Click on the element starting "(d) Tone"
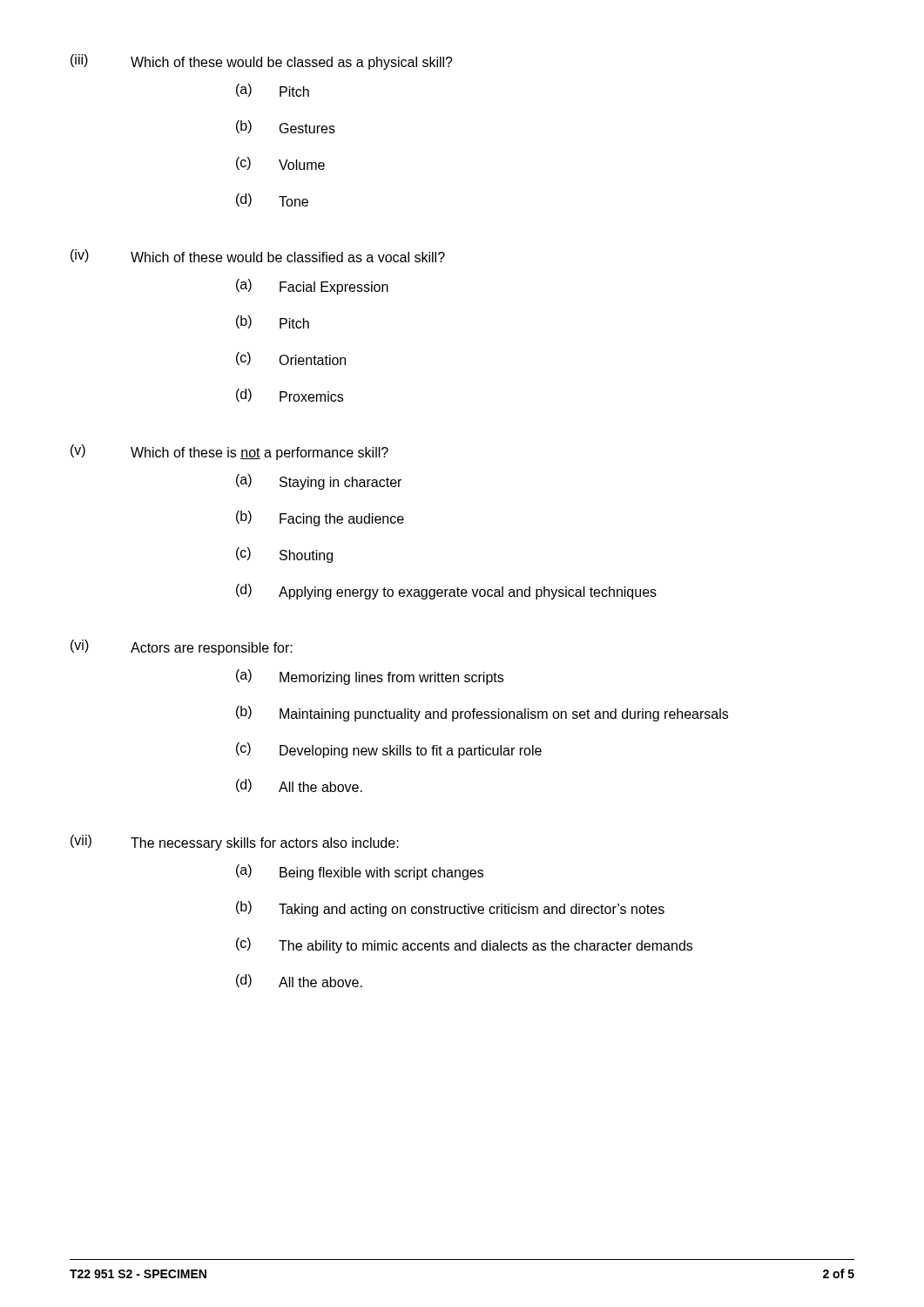 click(272, 202)
